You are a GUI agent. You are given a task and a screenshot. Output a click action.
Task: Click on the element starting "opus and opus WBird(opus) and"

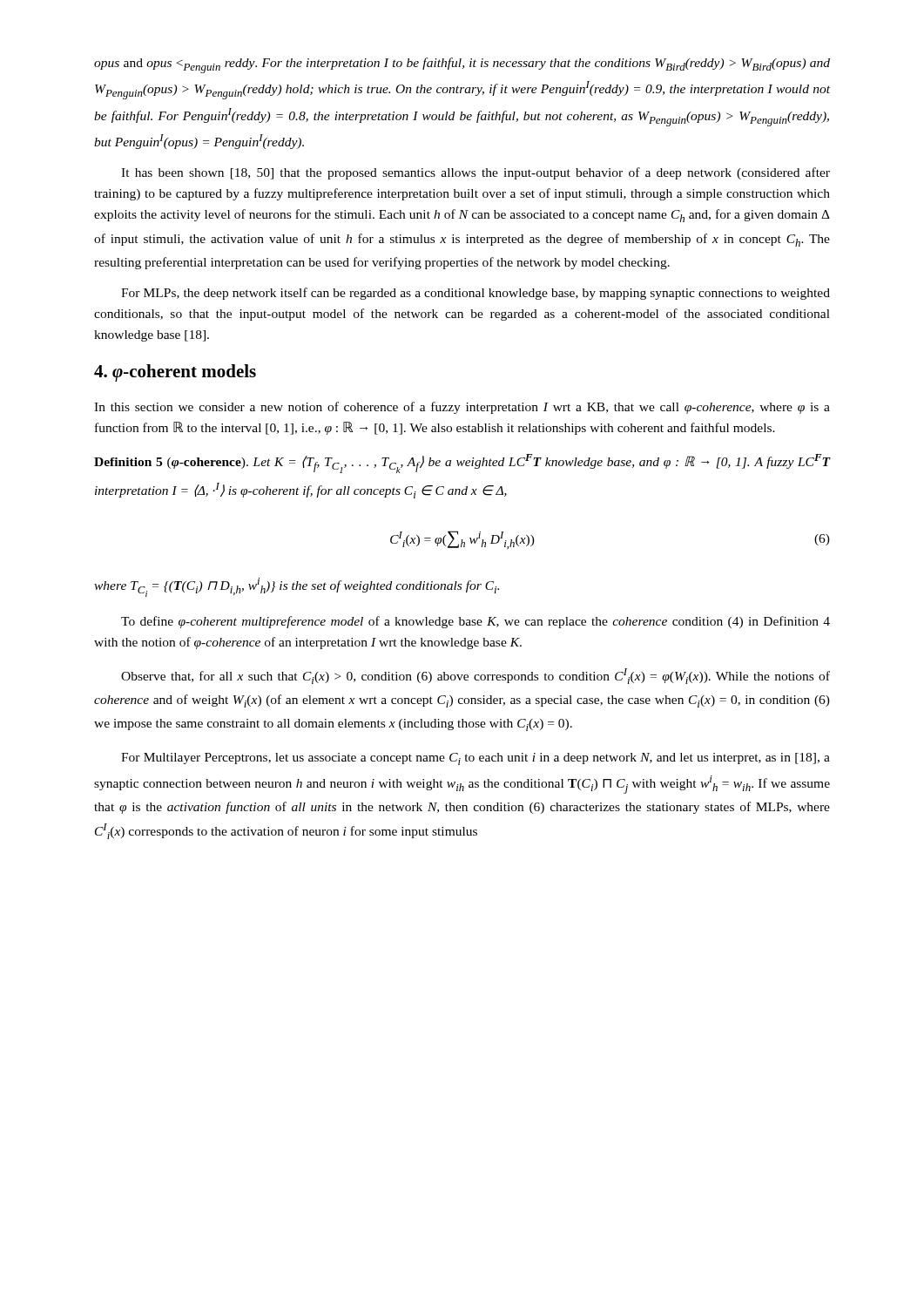pos(462,102)
